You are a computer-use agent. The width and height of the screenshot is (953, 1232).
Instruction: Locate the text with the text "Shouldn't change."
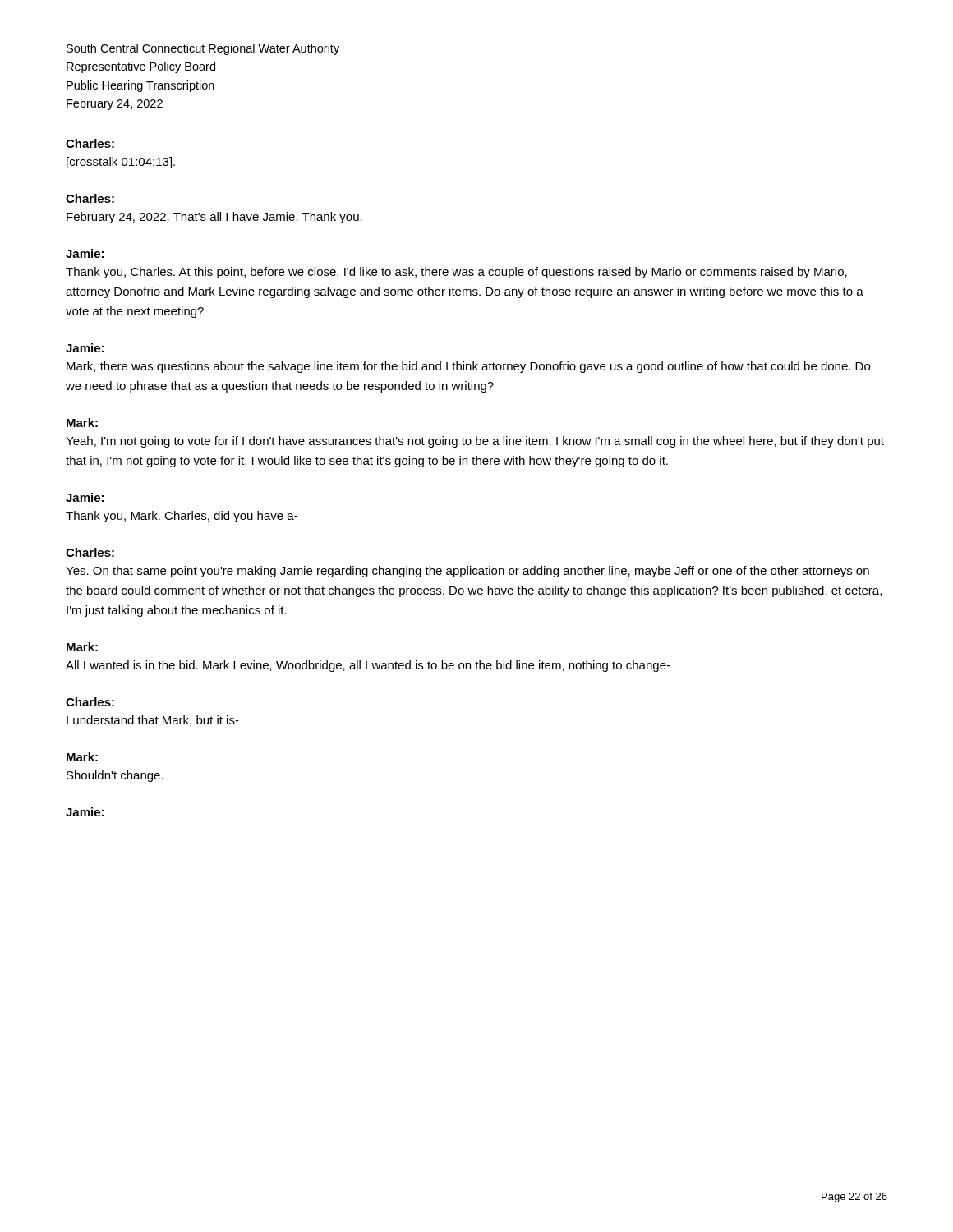click(x=115, y=775)
